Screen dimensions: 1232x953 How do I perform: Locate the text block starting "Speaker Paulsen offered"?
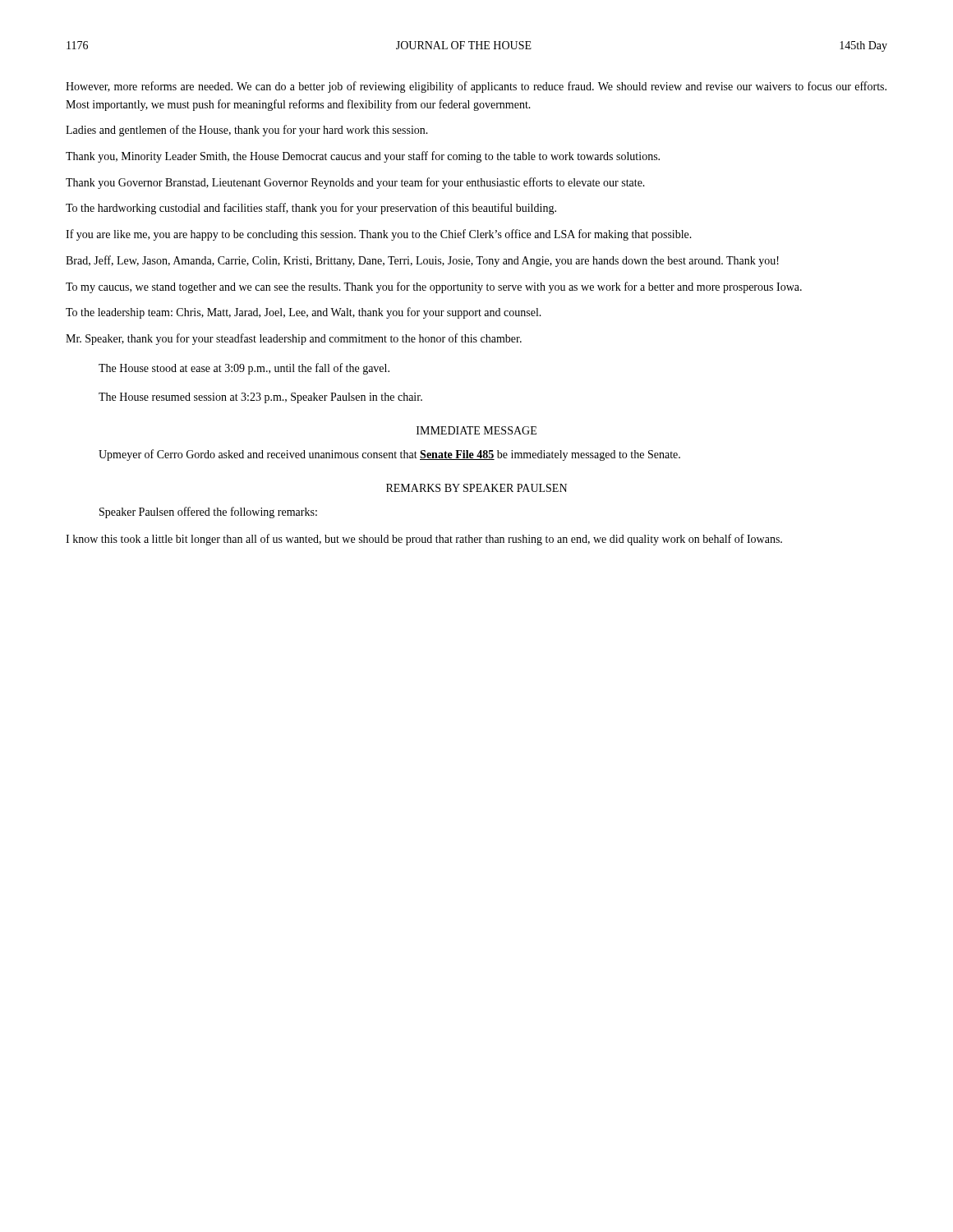coord(208,512)
